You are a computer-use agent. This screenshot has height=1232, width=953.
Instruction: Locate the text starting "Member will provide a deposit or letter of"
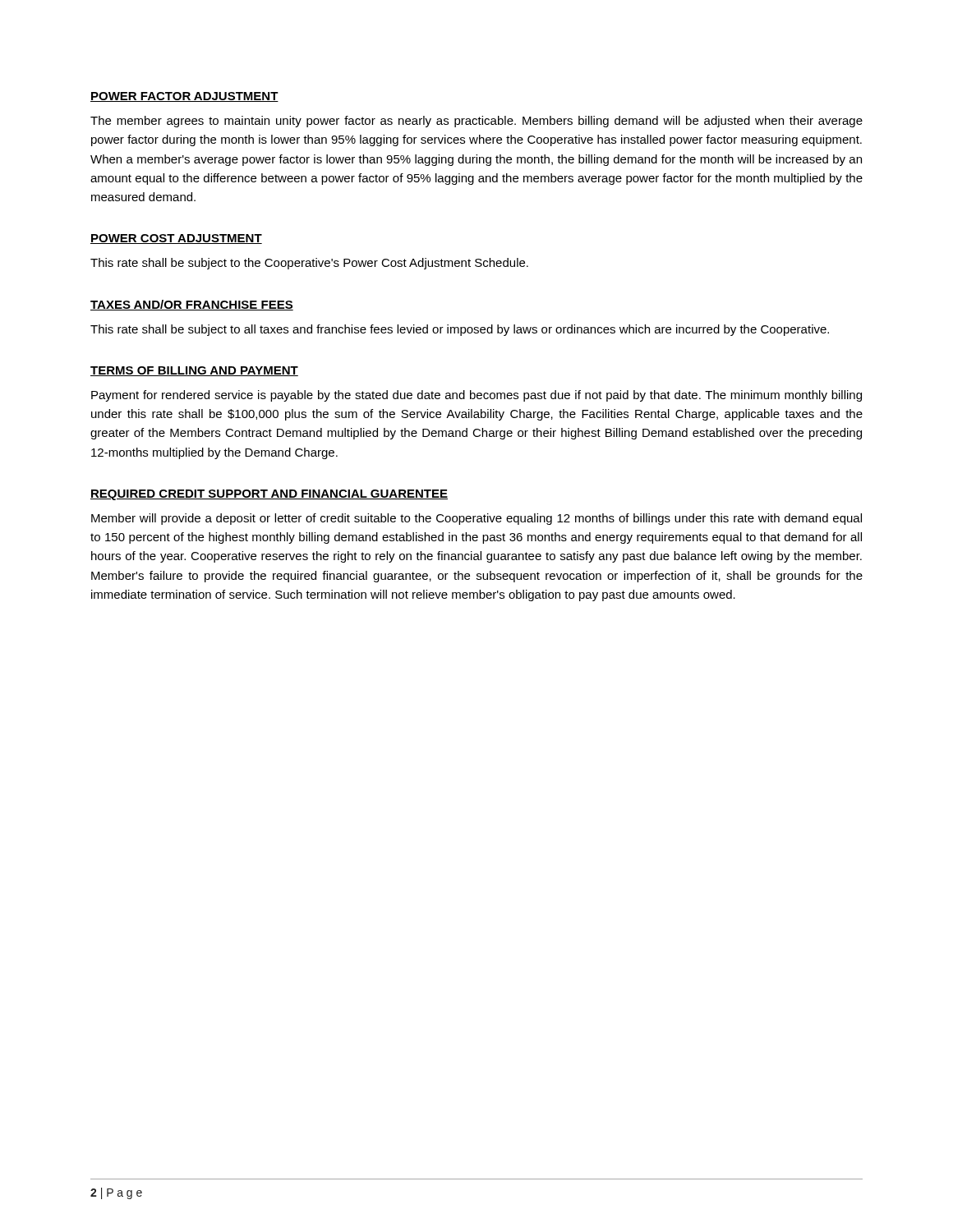pos(476,556)
